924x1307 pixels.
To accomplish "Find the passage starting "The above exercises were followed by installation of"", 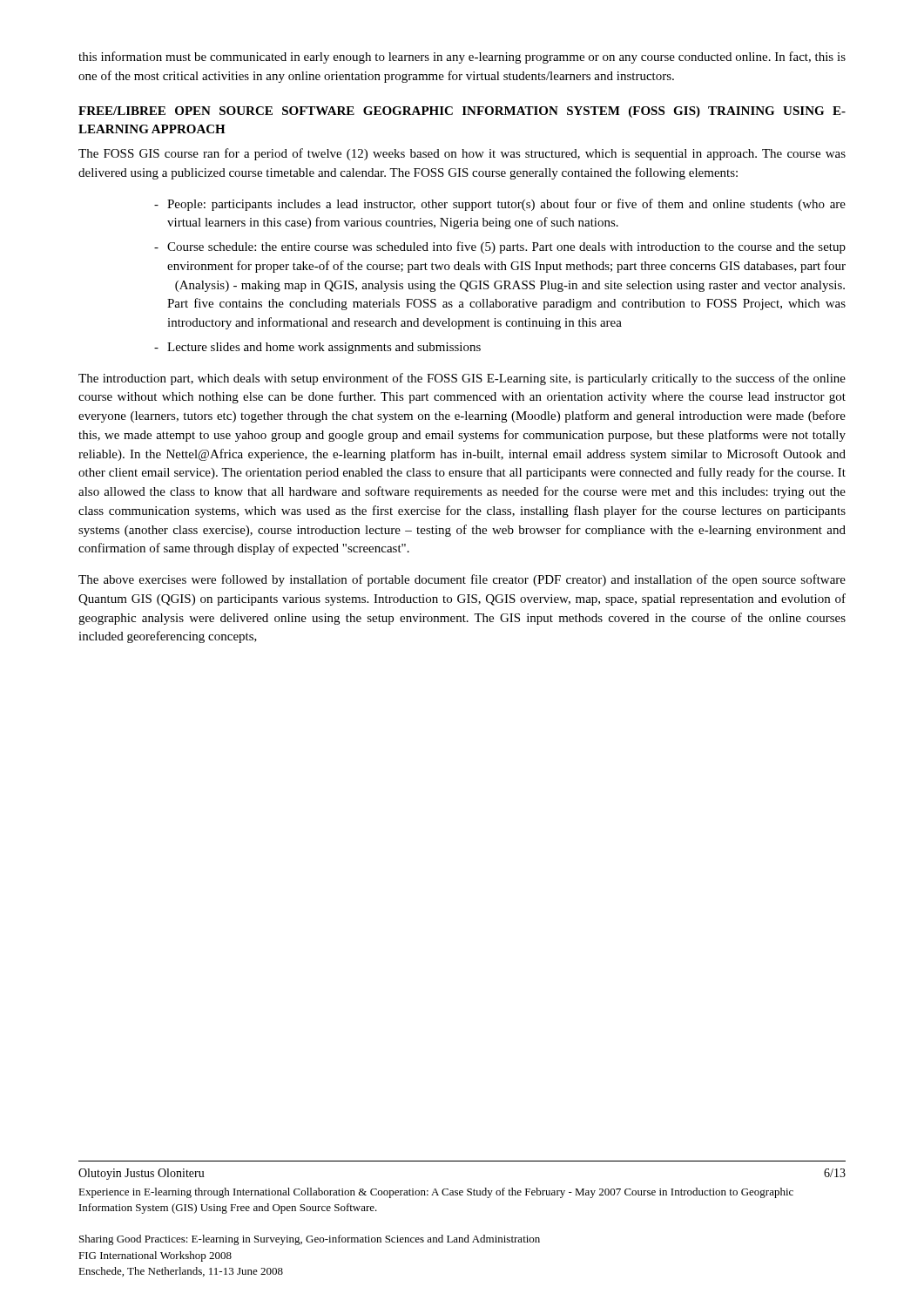I will coord(462,608).
